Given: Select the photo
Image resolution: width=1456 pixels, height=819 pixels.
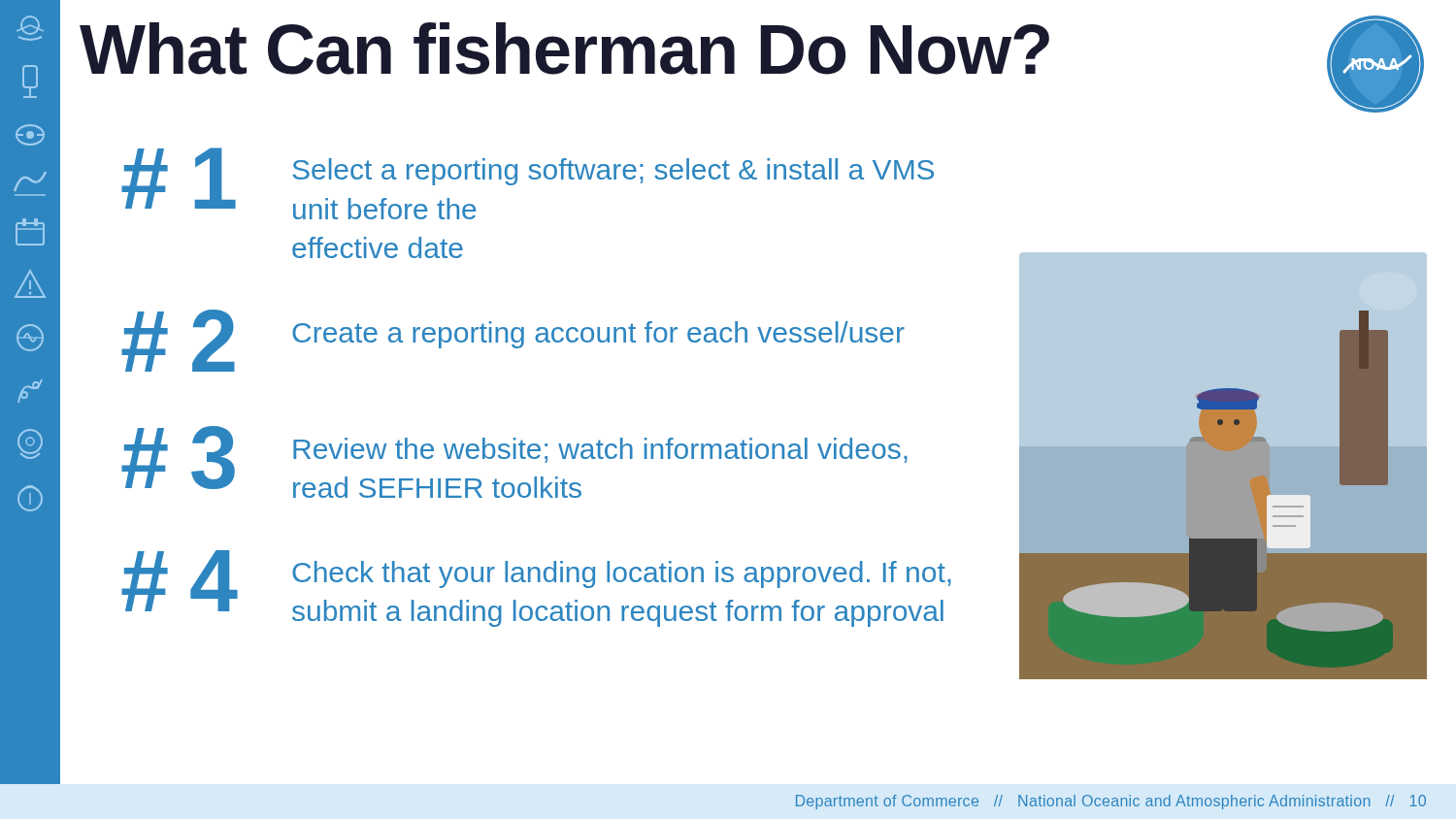Looking at the screenshot, I should pyautogui.click(x=1223, y=466).
